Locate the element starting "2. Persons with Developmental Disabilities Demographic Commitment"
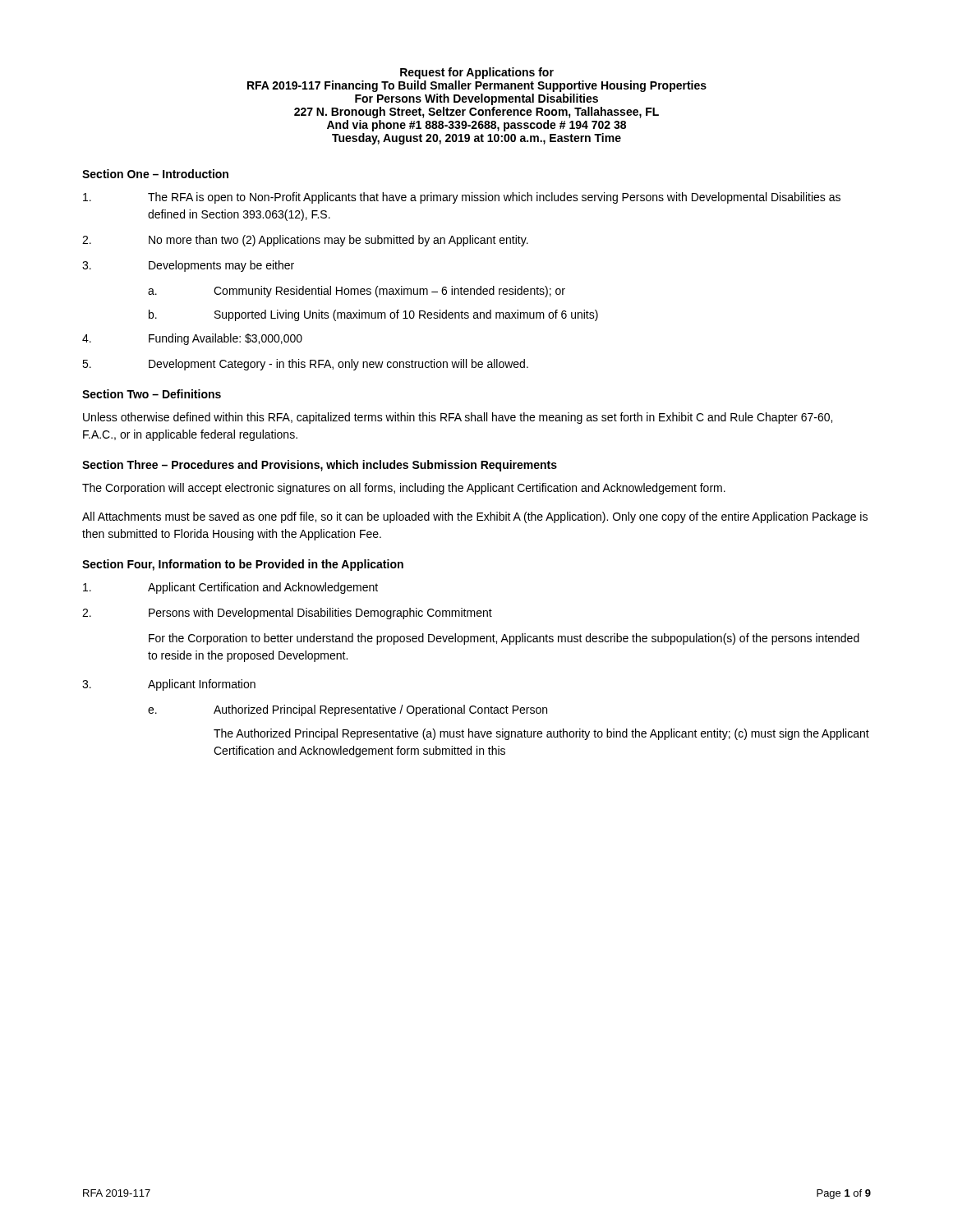 click(x=476, y=613)
